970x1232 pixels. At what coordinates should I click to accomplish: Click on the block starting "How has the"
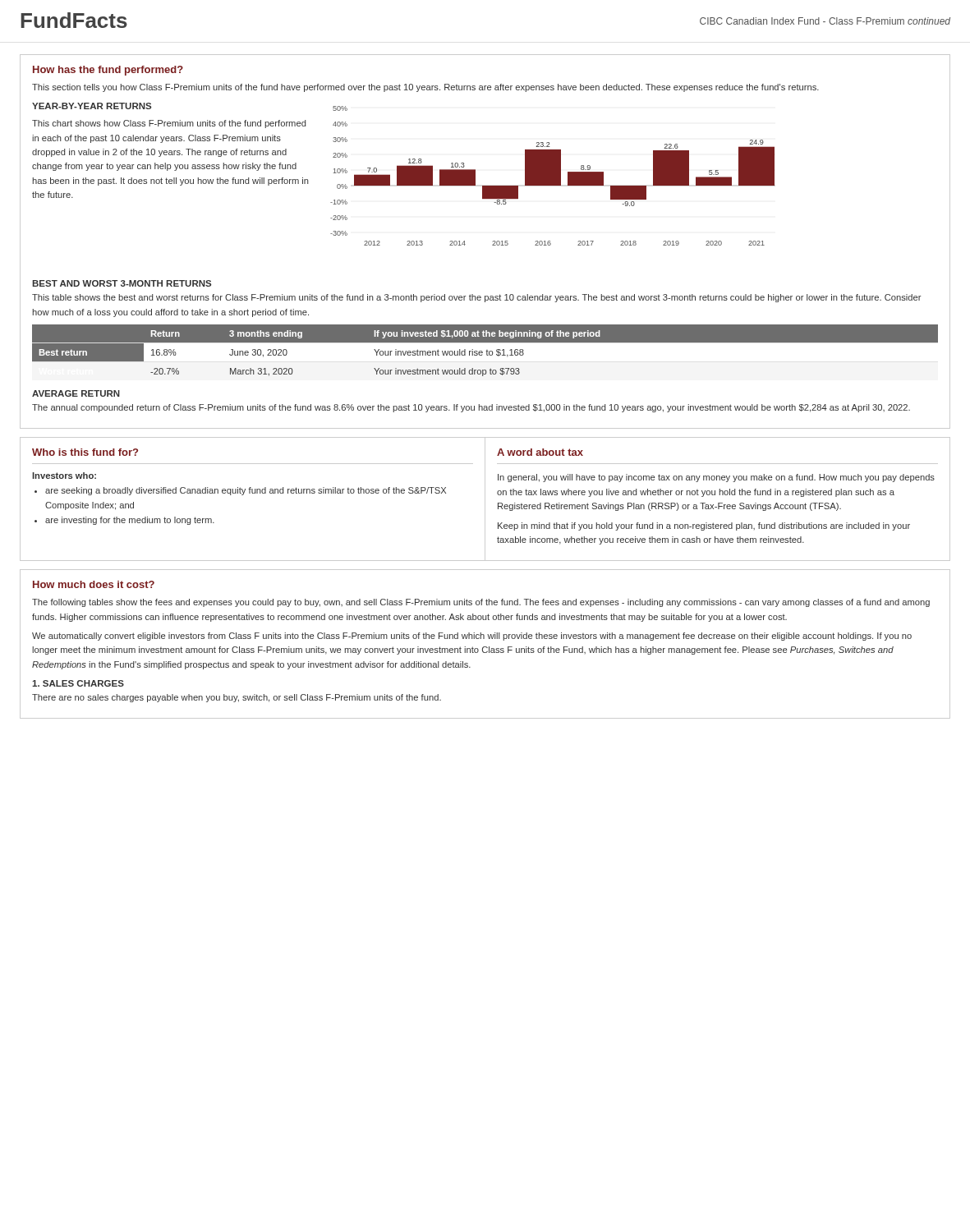click(x=108, y=69)
